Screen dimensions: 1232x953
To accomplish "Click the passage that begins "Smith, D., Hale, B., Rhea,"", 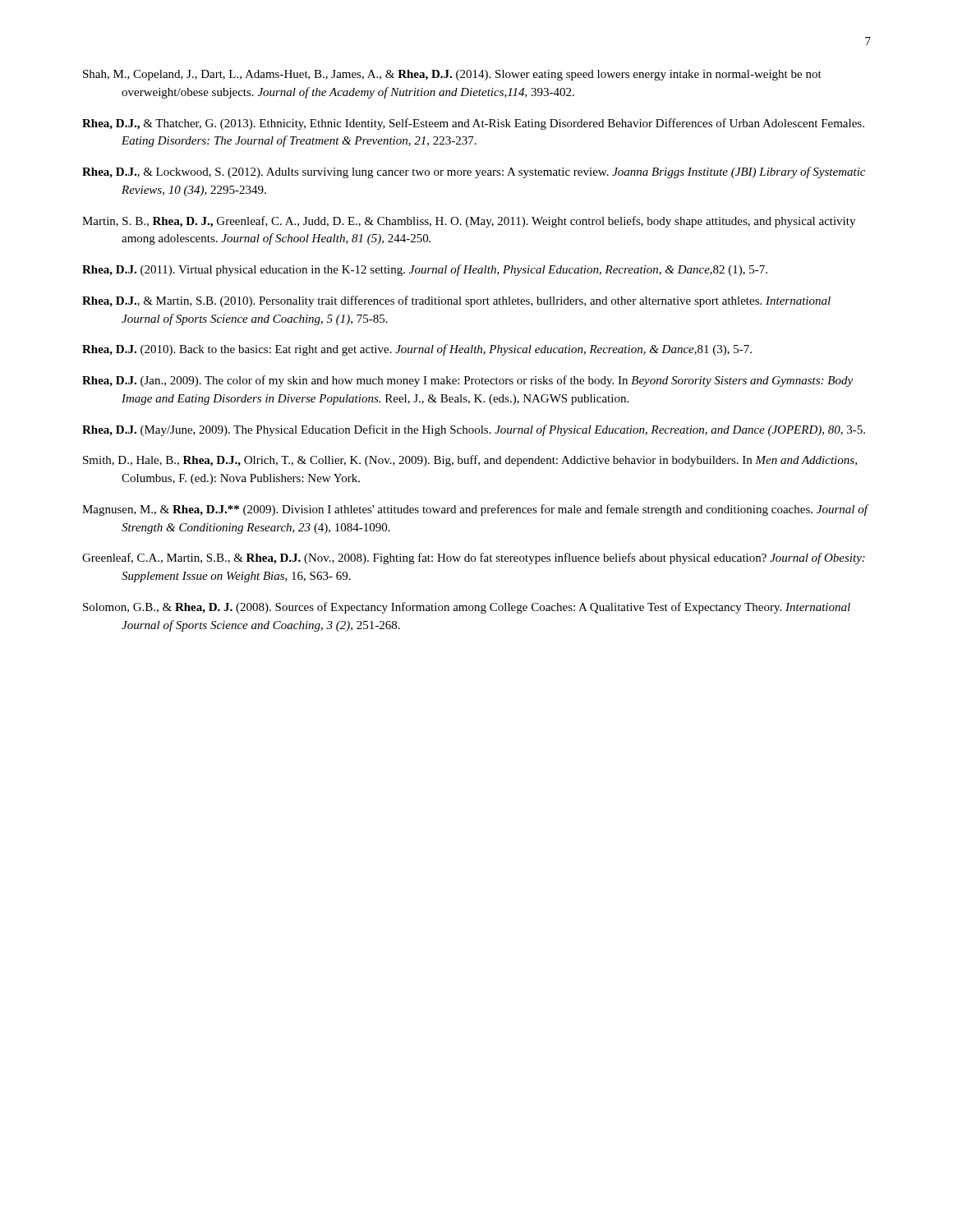I will [x=470, y=469].
